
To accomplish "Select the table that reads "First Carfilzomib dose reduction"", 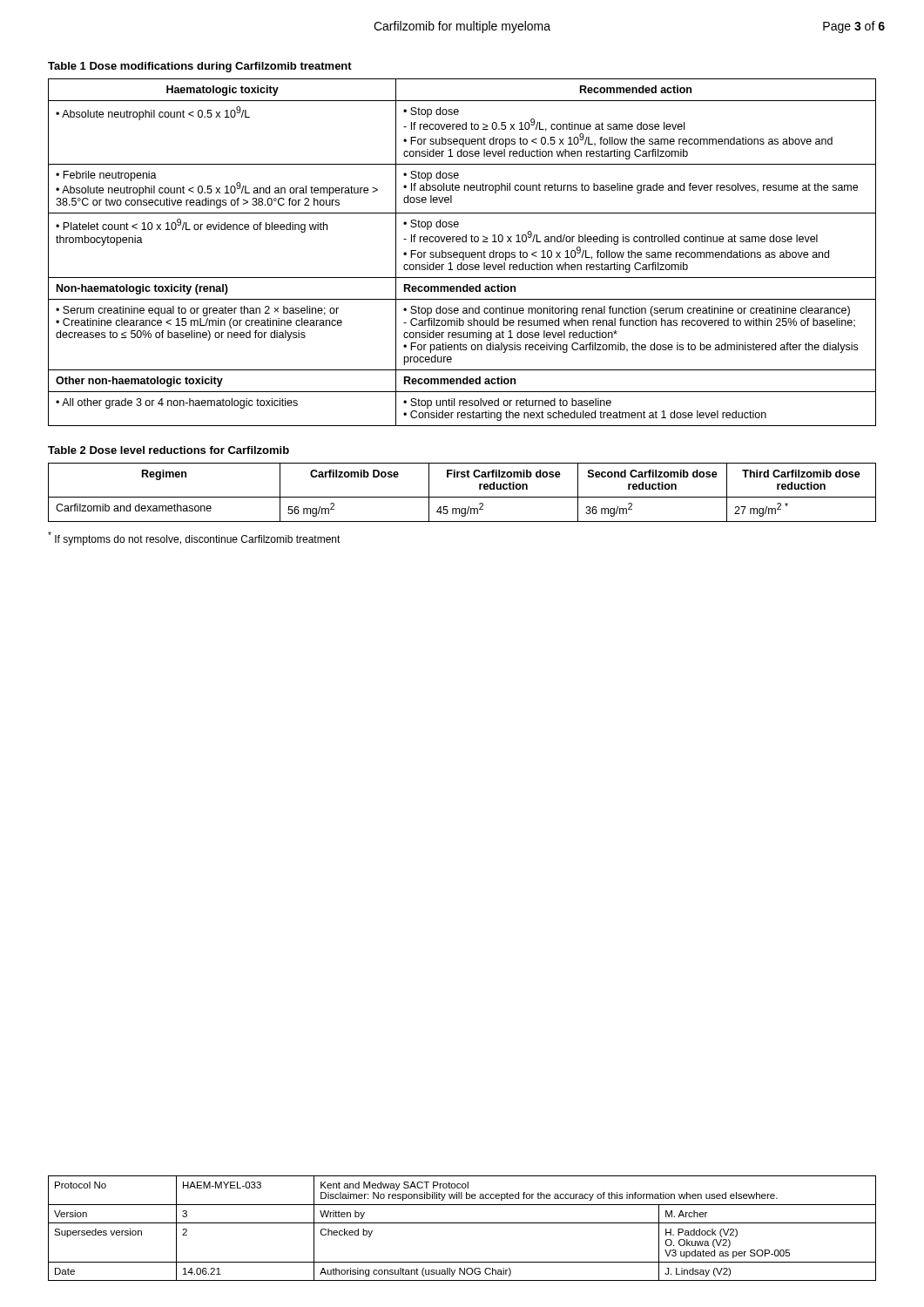I will point(462,492).
